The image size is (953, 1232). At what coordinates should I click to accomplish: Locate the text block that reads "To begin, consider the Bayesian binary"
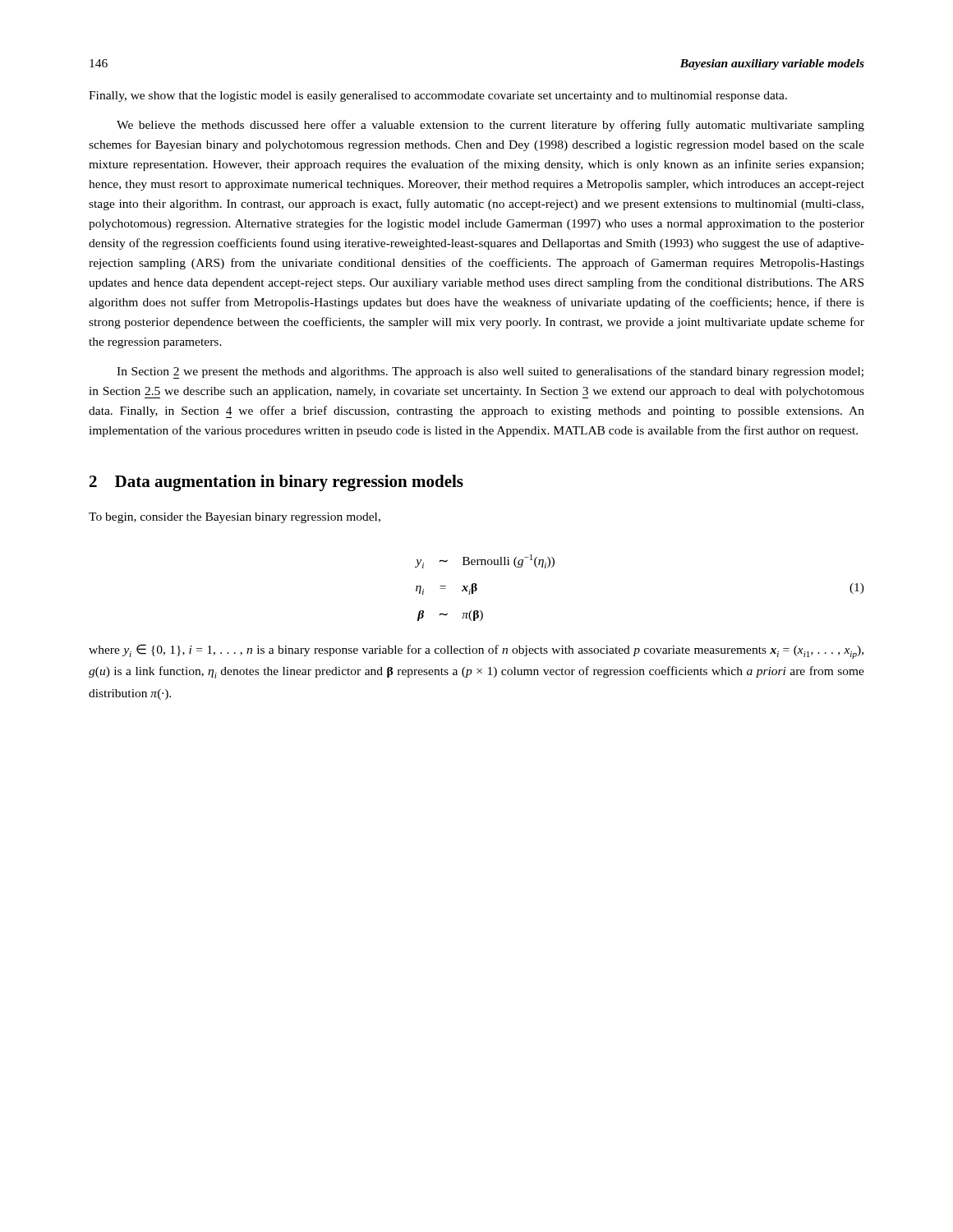click(235, 516)
